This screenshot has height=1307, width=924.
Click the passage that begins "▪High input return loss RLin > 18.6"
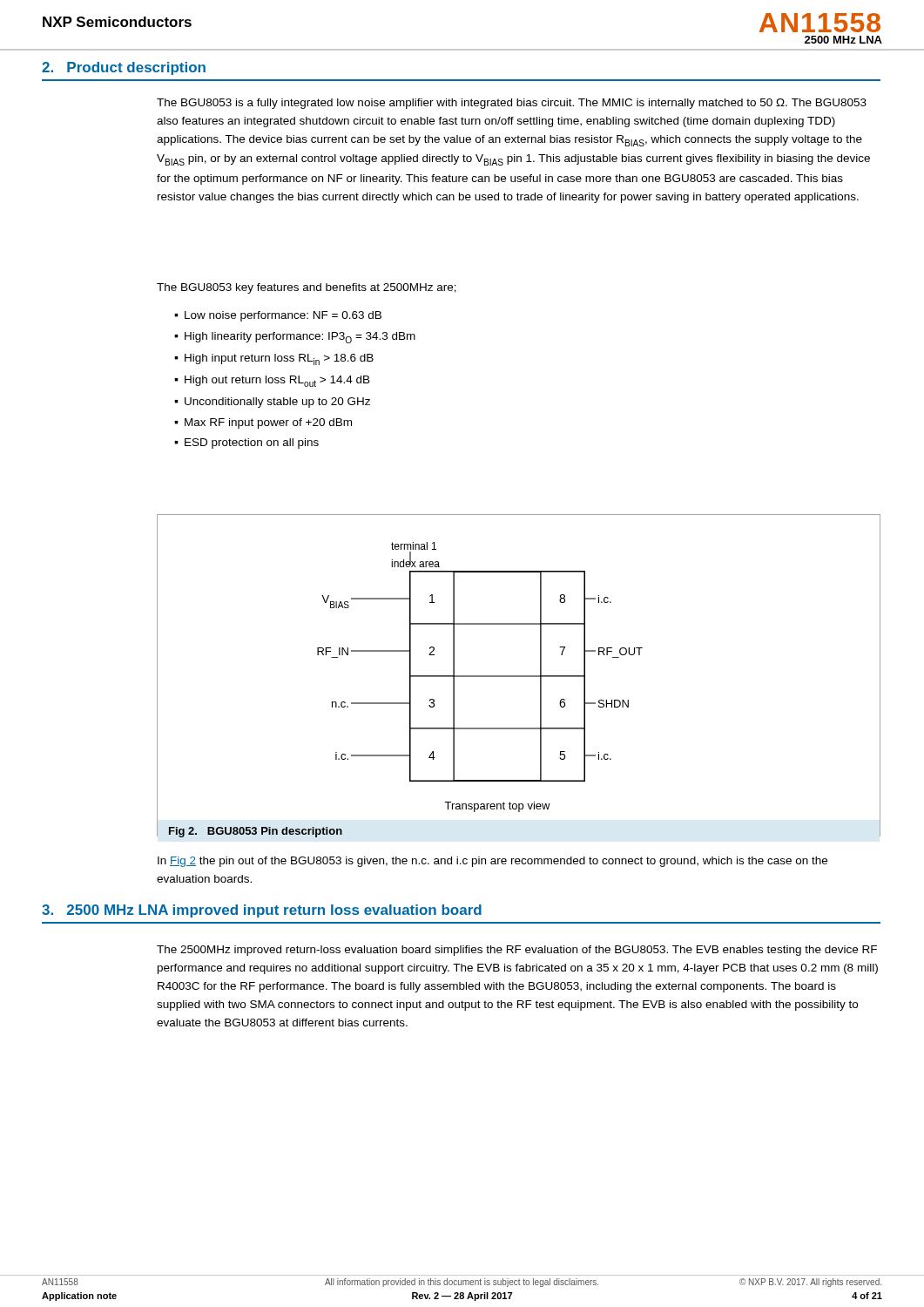(x=274, y=358)
